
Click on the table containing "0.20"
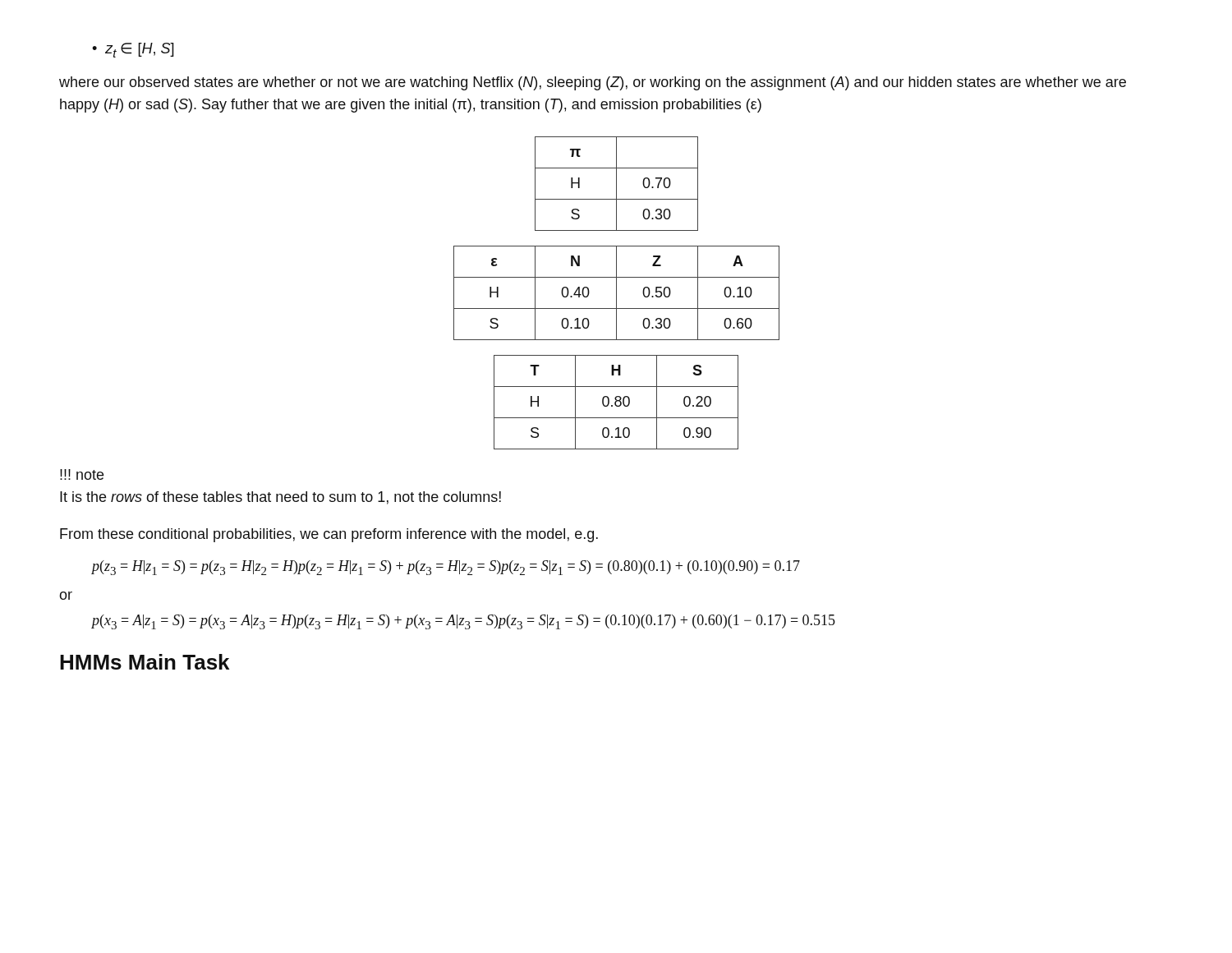click(x=616, y=402)
